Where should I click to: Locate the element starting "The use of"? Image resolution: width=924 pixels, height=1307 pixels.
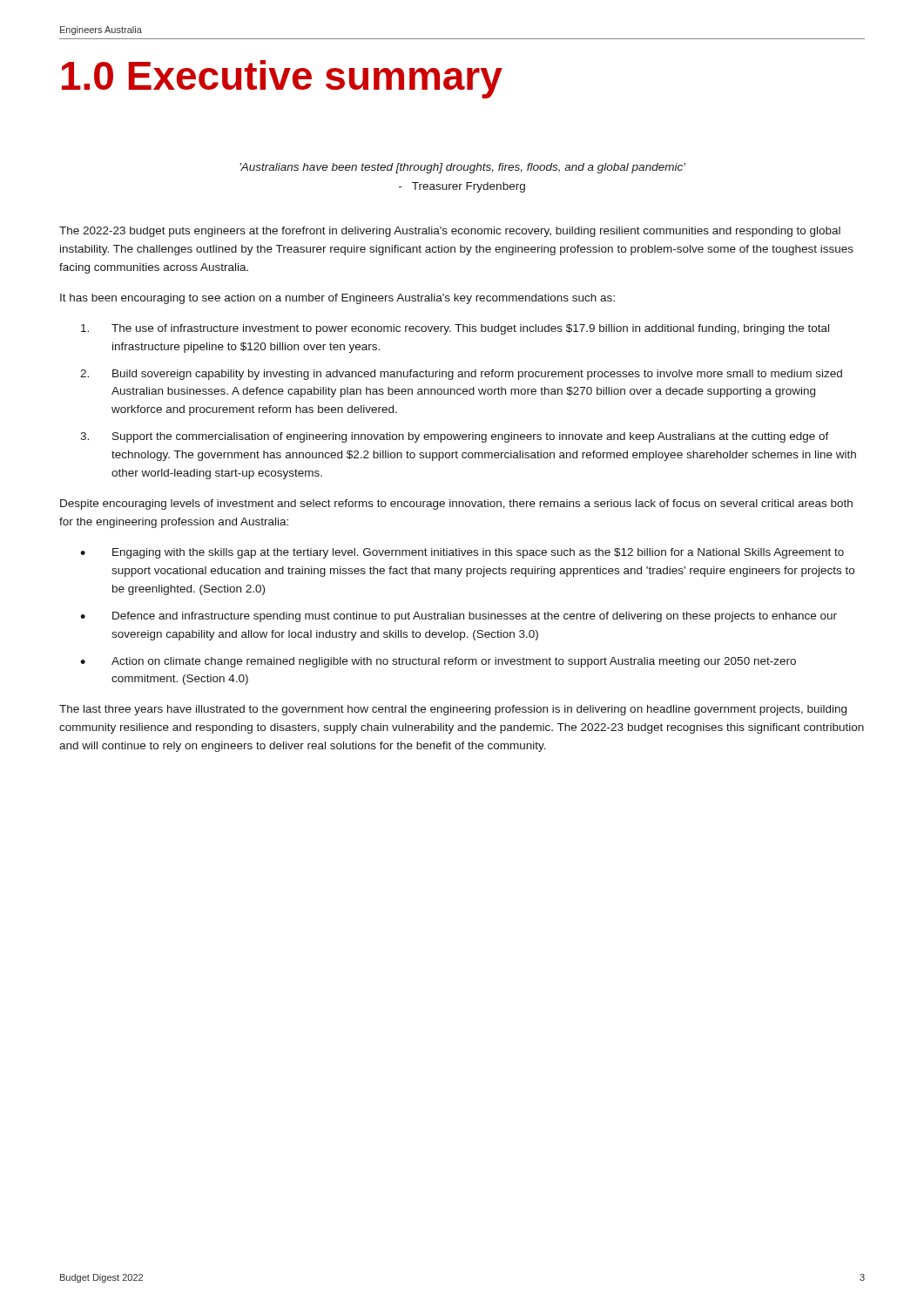pyautogui.click(x=462, y=338)
